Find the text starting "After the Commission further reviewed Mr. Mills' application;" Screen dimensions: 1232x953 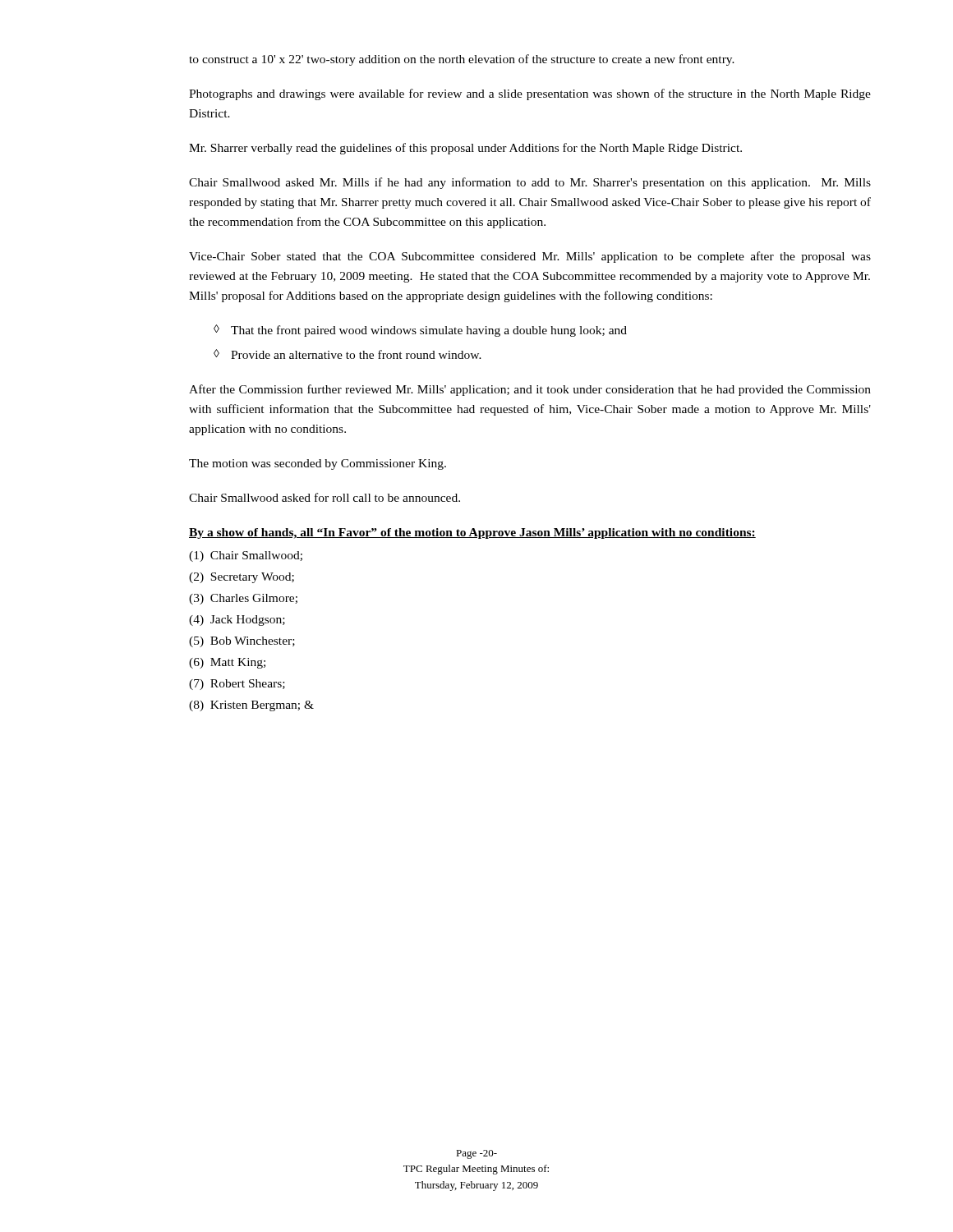(x=530, y=409)
